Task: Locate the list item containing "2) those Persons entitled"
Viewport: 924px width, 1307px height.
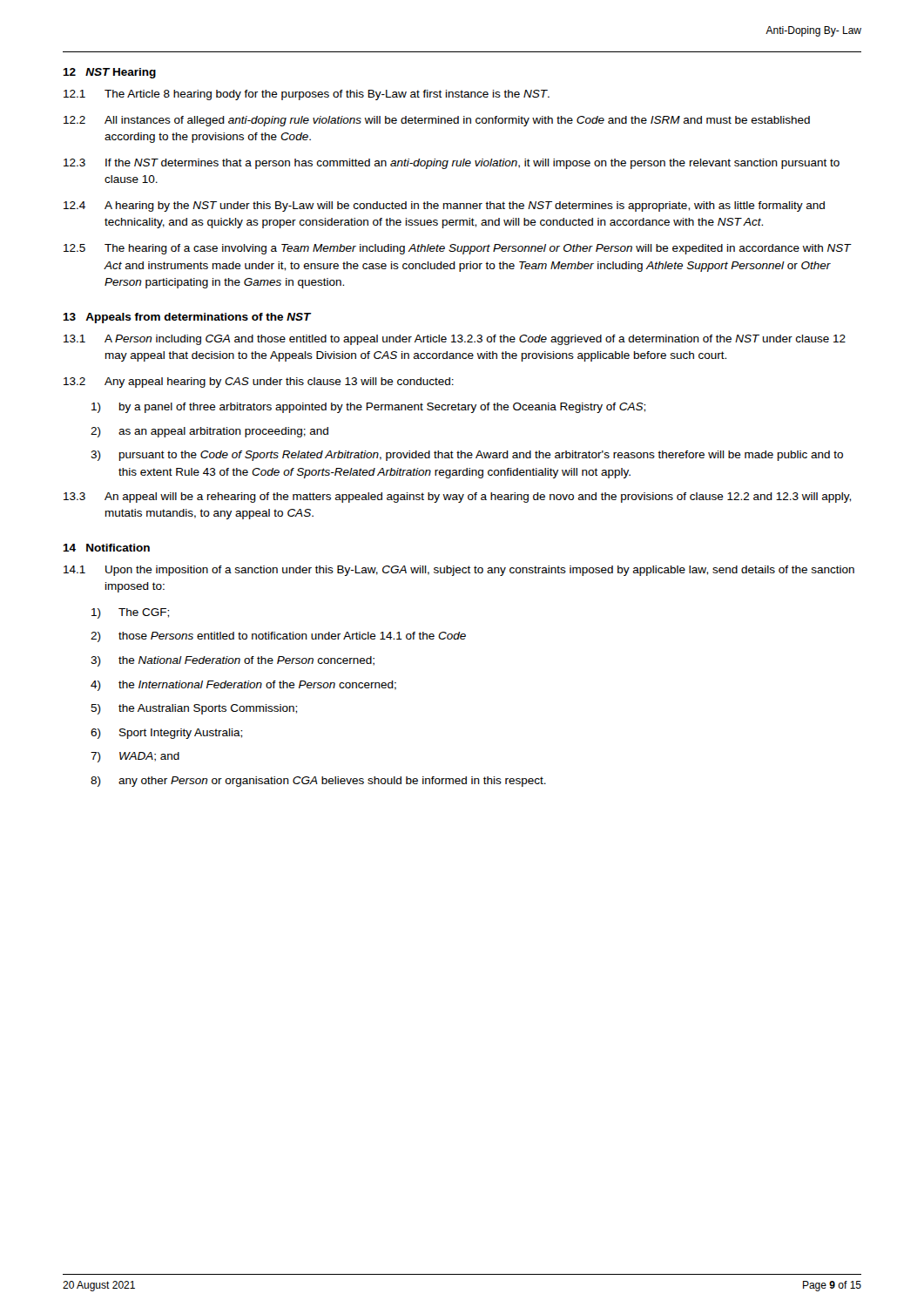Action: click(x=476, y=636)
